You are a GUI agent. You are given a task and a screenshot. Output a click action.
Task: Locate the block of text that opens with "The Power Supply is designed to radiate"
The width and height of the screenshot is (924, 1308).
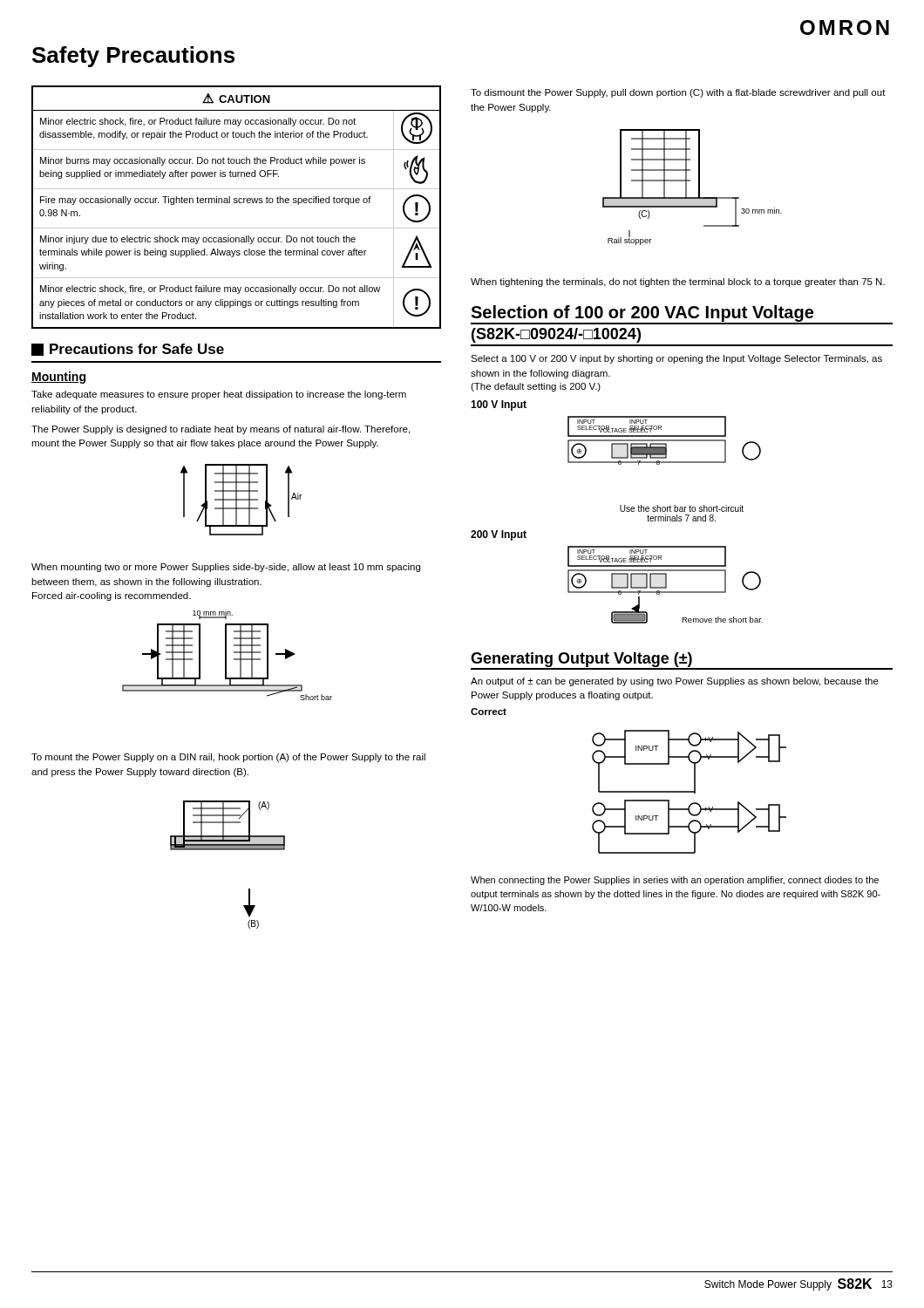tap(236, 436)
